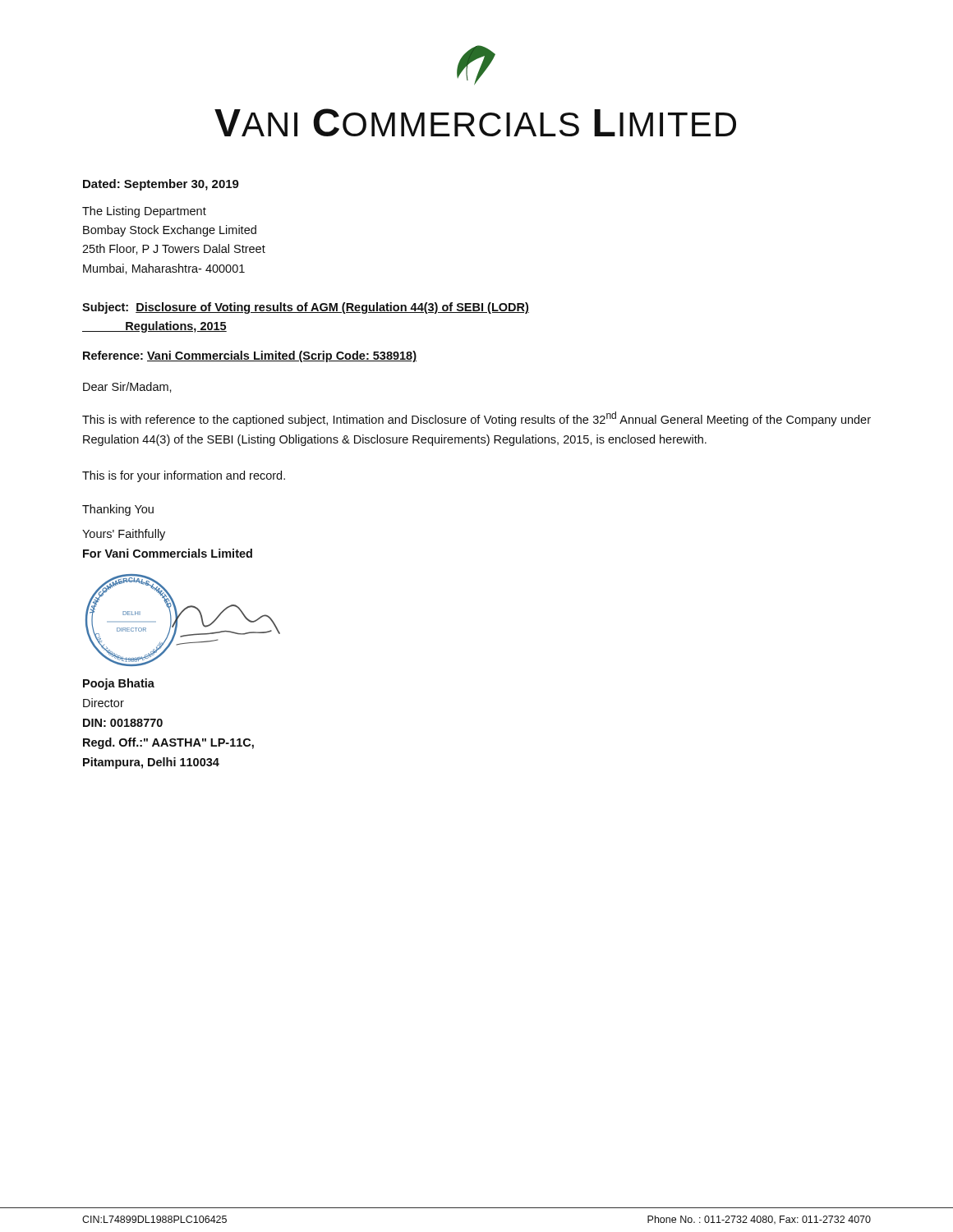This screenshot has height=1232, width=953.
Task: Locate the logo
Action: [x=476, y=73]
